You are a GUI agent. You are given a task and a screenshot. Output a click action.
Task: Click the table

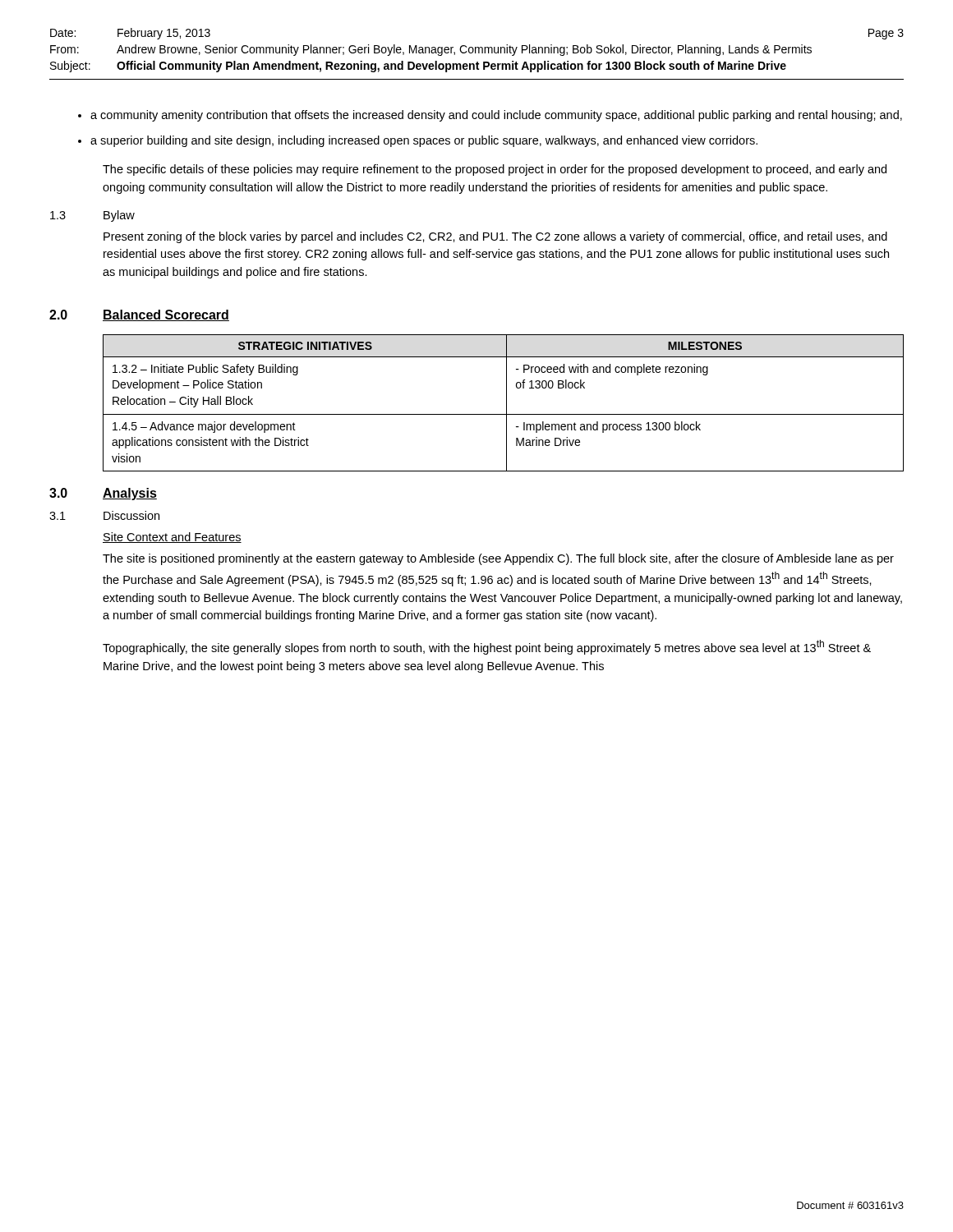[x=476, y=403]
